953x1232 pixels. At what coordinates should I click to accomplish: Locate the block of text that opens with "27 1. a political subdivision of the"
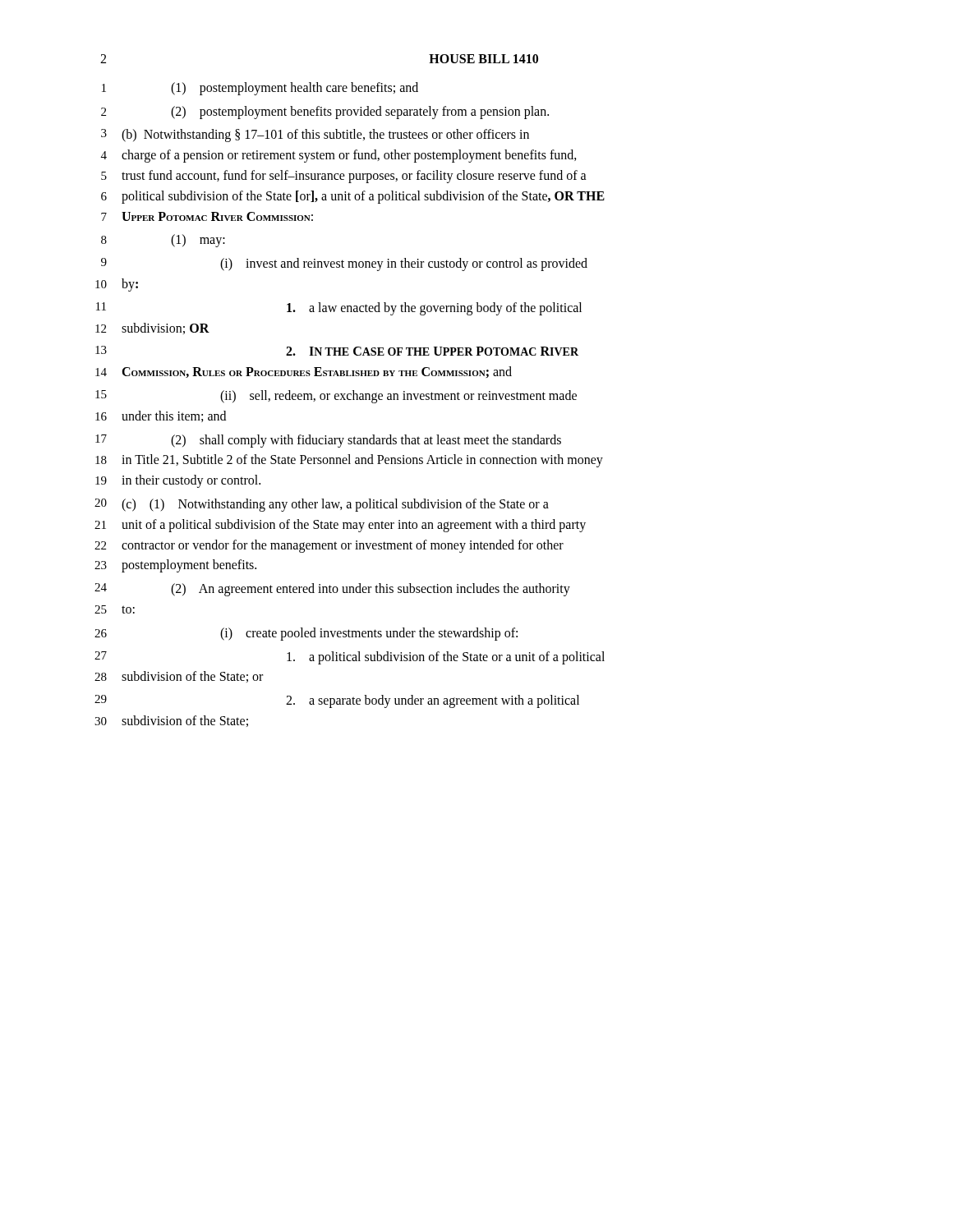point(476,657)
